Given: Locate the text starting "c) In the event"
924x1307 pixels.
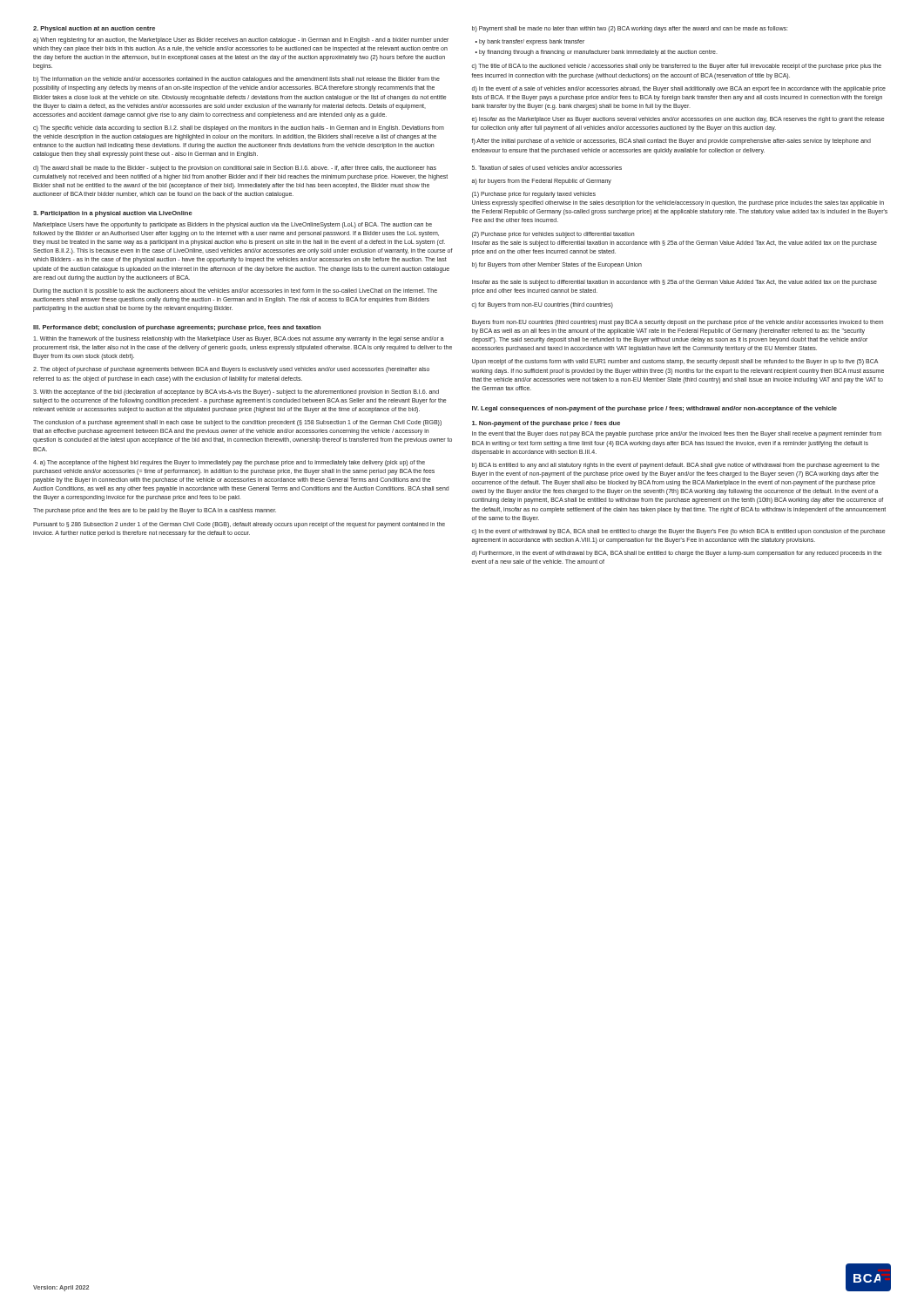Looking at the screenshot, I should point(679,535).
